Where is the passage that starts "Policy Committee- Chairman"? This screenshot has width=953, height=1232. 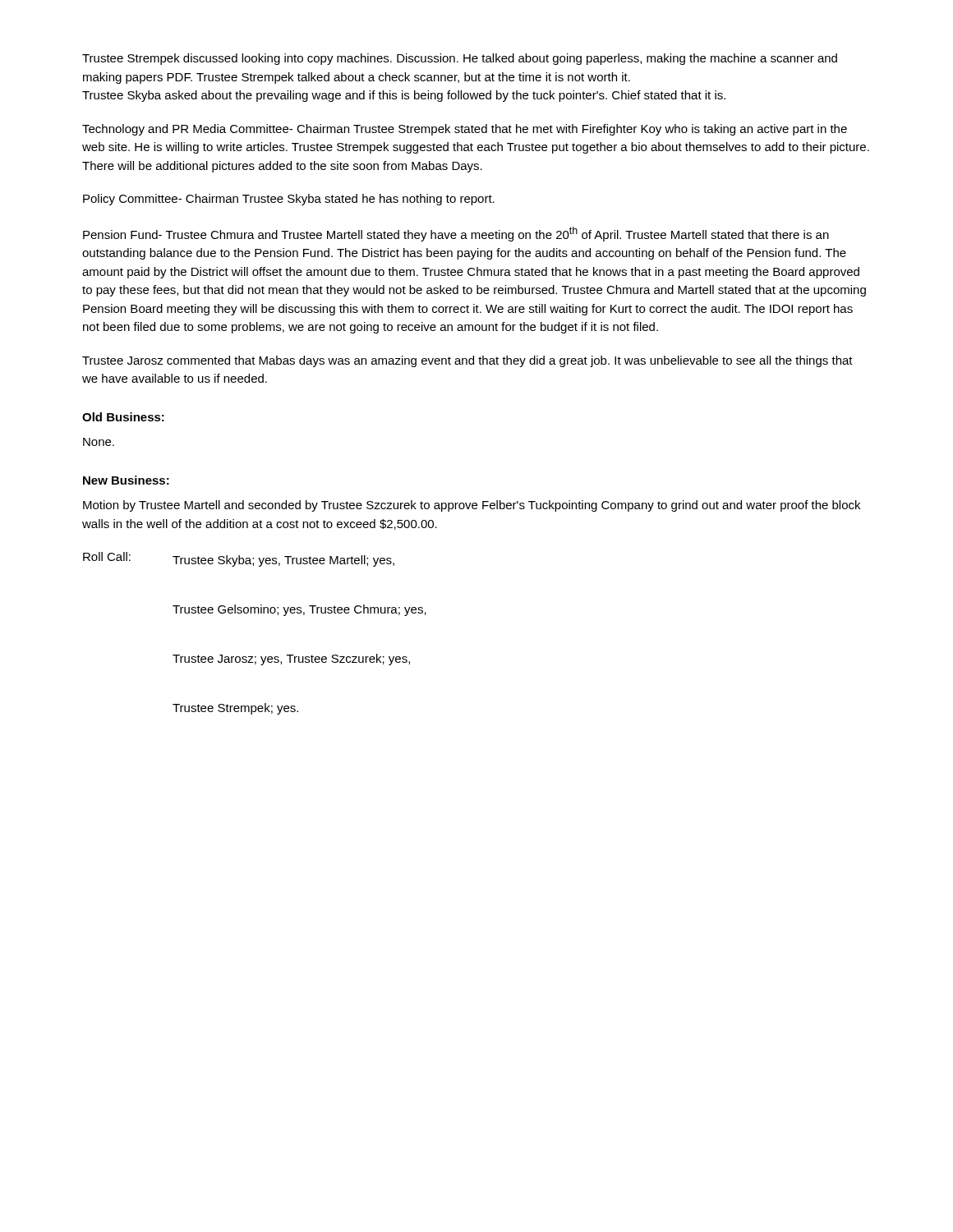click(x=289, y=198)
